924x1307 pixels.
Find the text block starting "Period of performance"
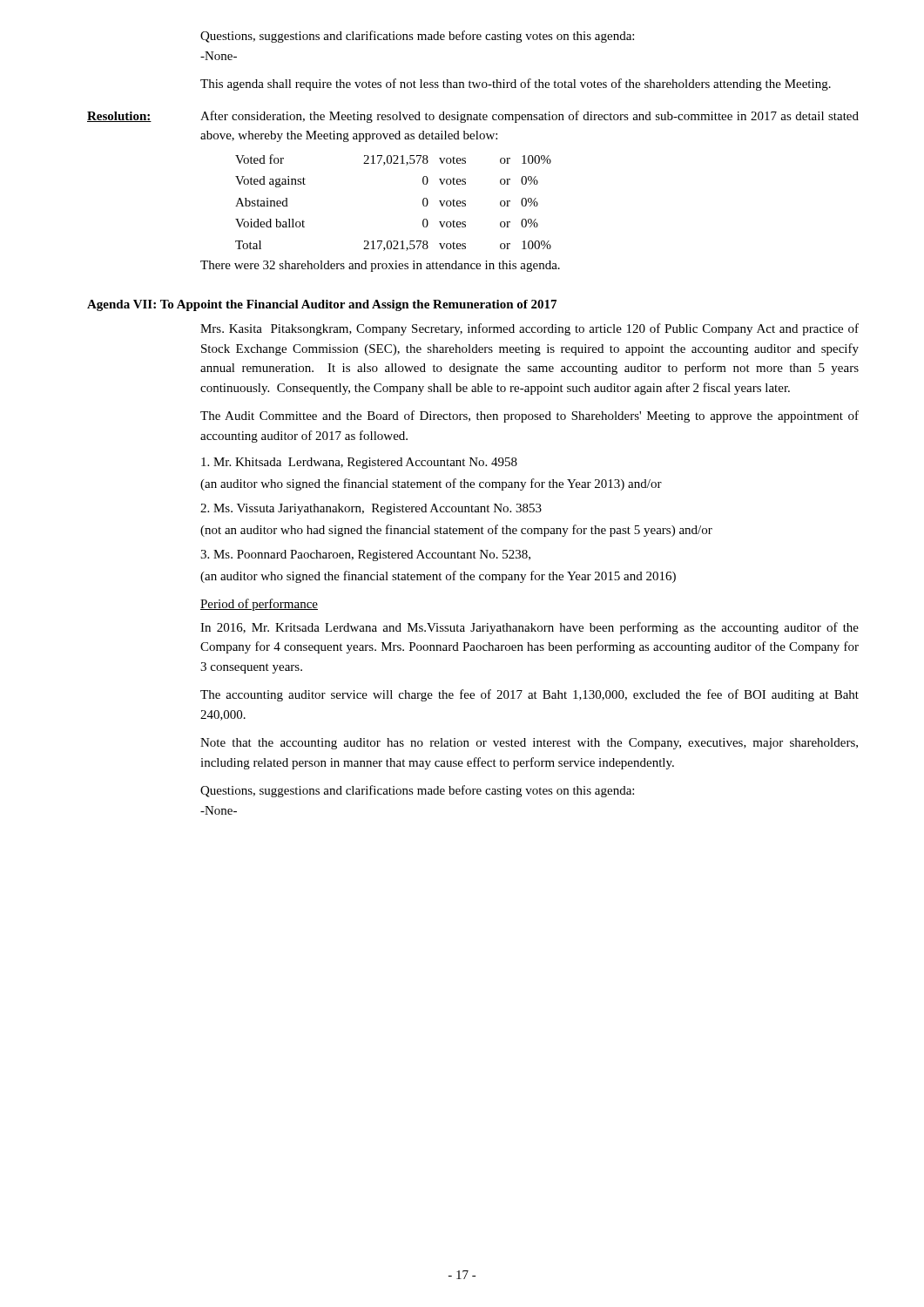259,604
